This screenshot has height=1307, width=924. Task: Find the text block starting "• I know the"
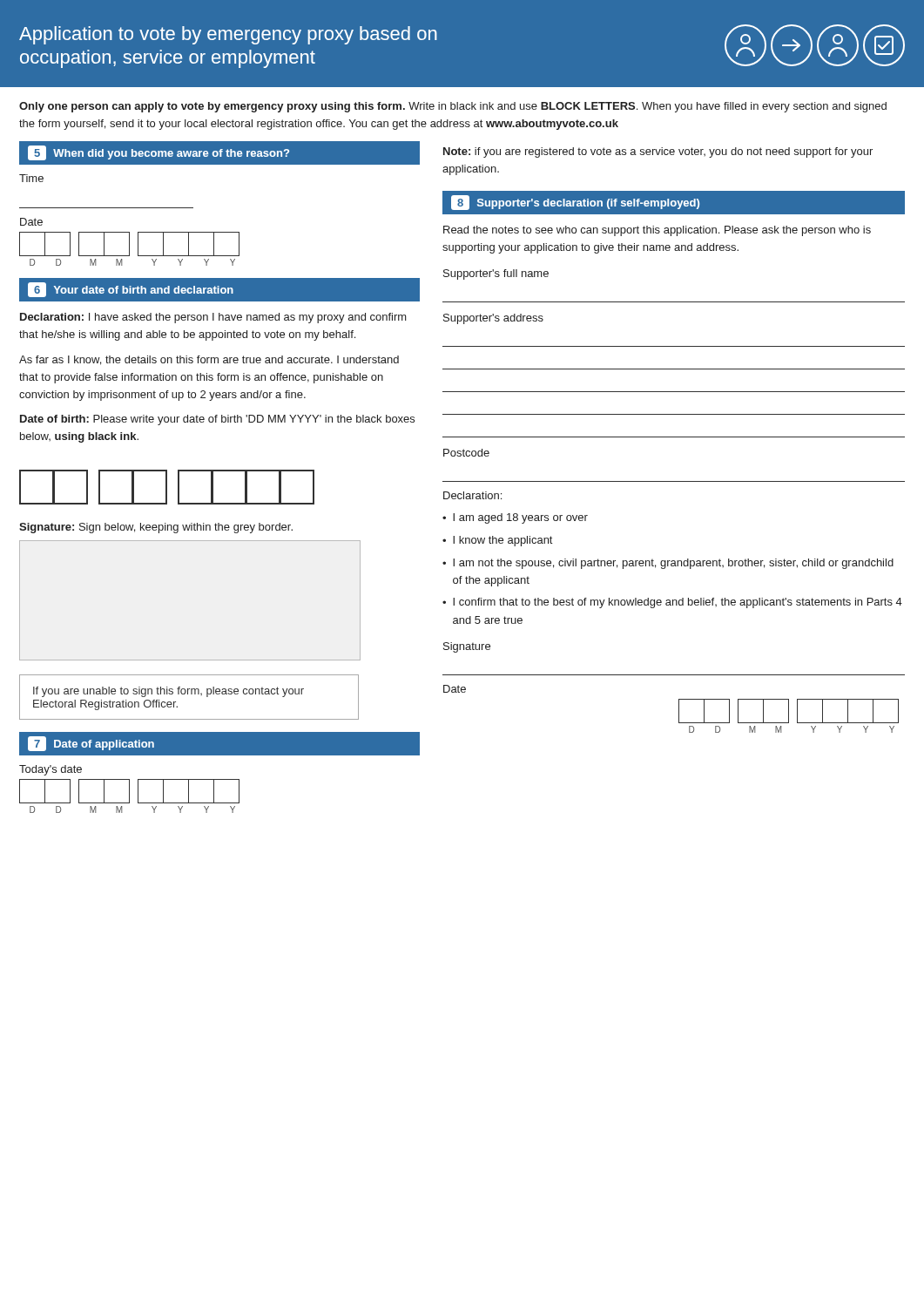coord(497,541)
